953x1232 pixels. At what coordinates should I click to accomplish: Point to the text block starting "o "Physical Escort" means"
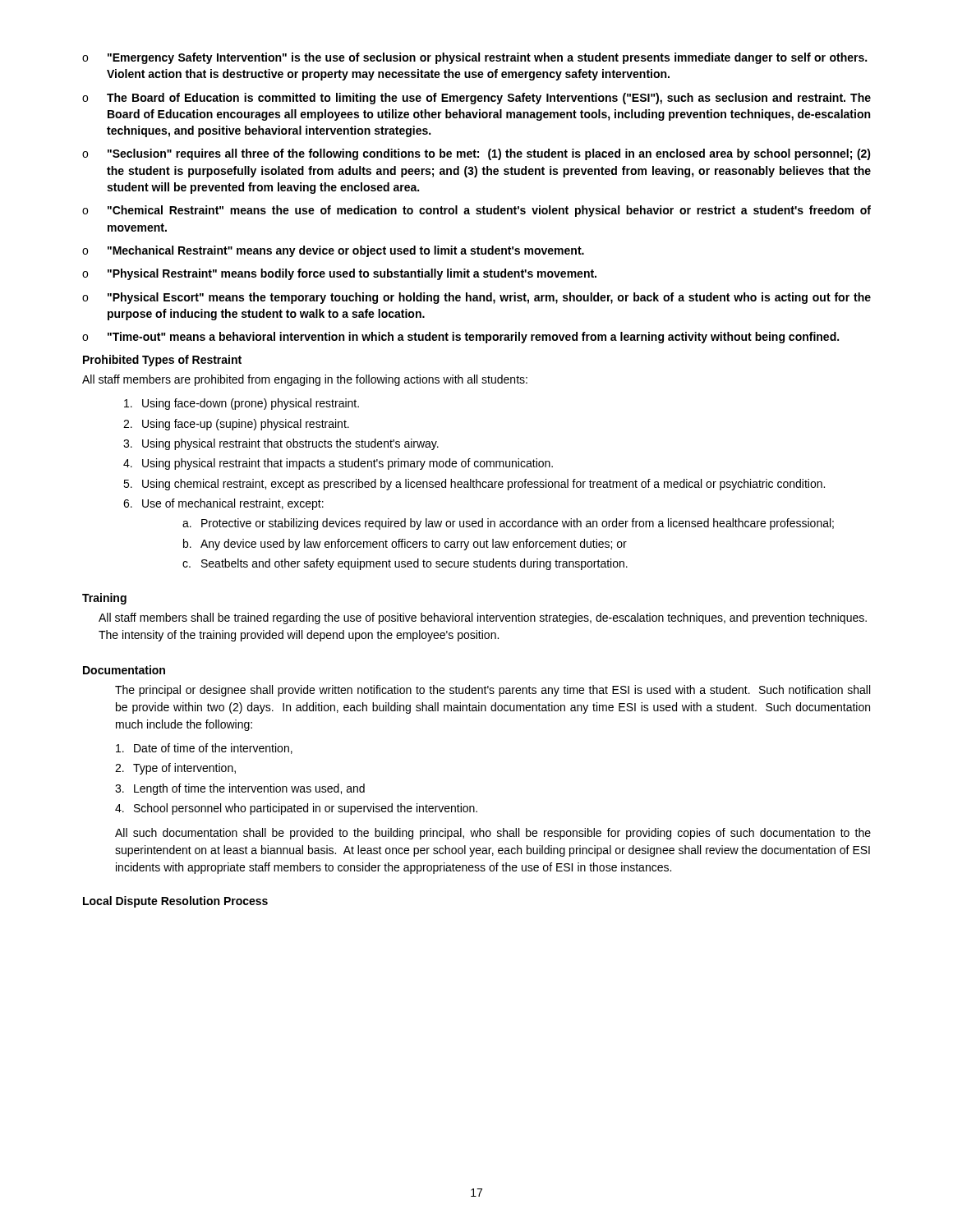click(x=476, y=305)
